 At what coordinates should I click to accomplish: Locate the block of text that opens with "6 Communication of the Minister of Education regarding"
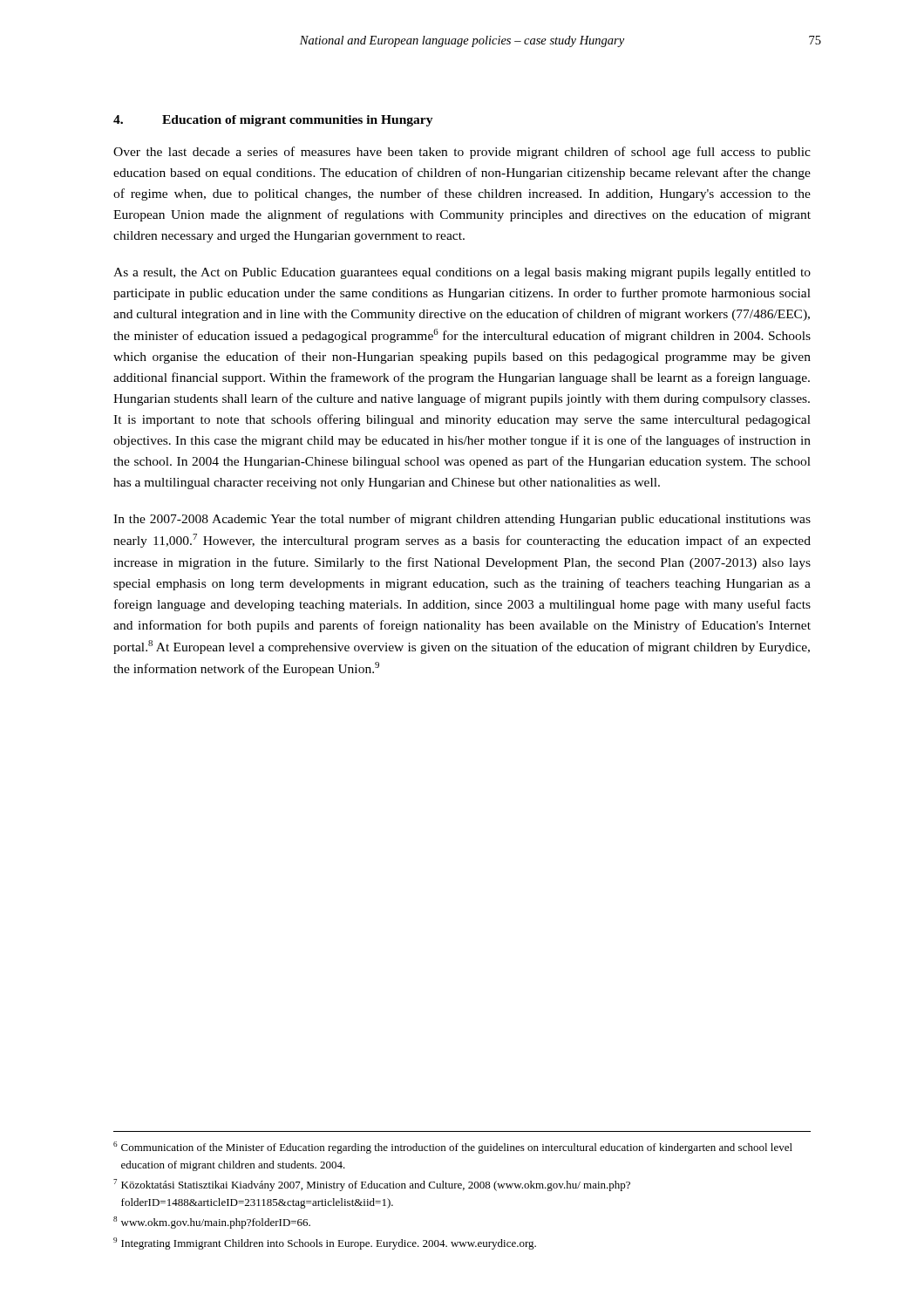[x=462, y=1156]
